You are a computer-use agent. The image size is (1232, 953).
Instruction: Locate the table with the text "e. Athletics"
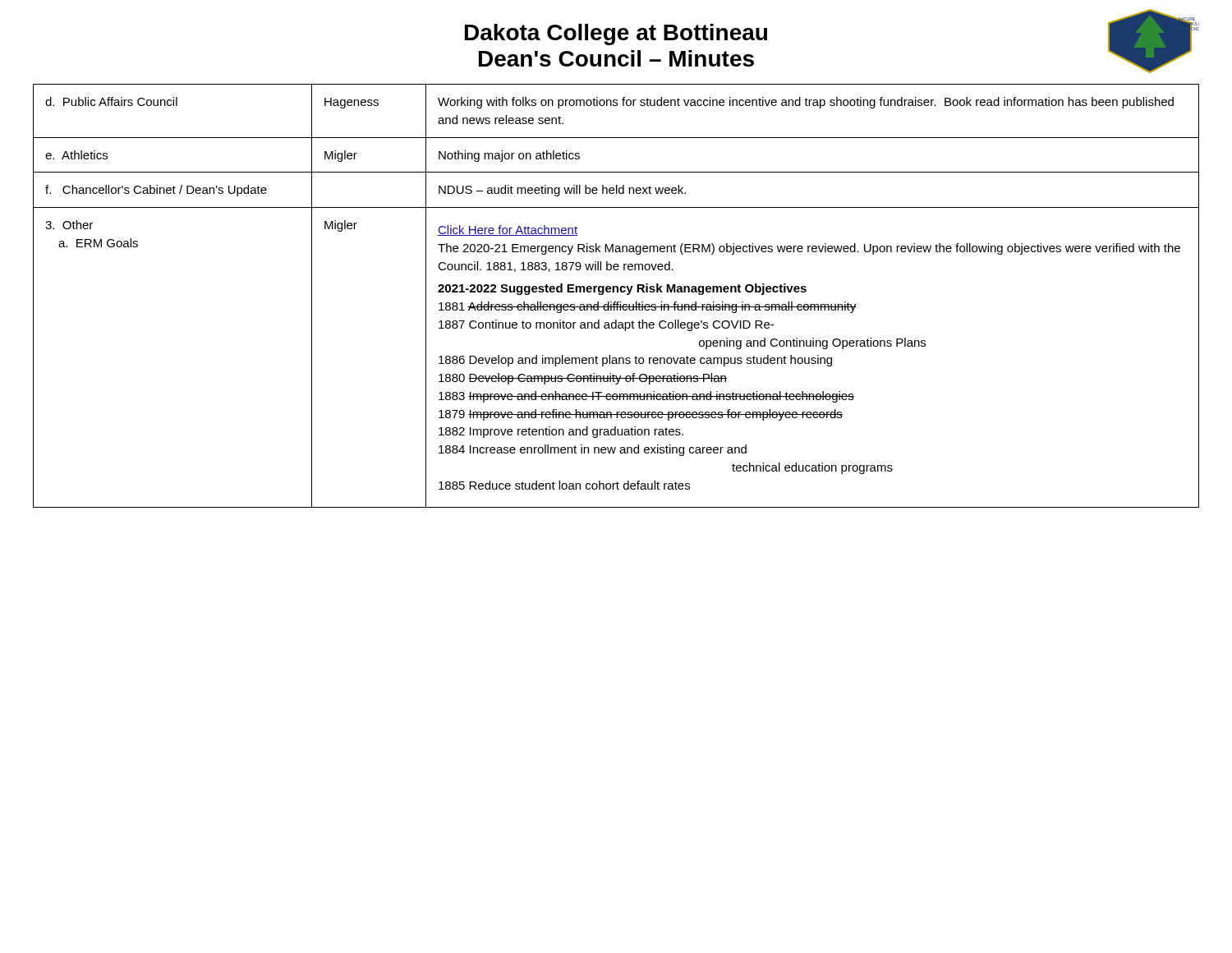[x=616, y=296]
